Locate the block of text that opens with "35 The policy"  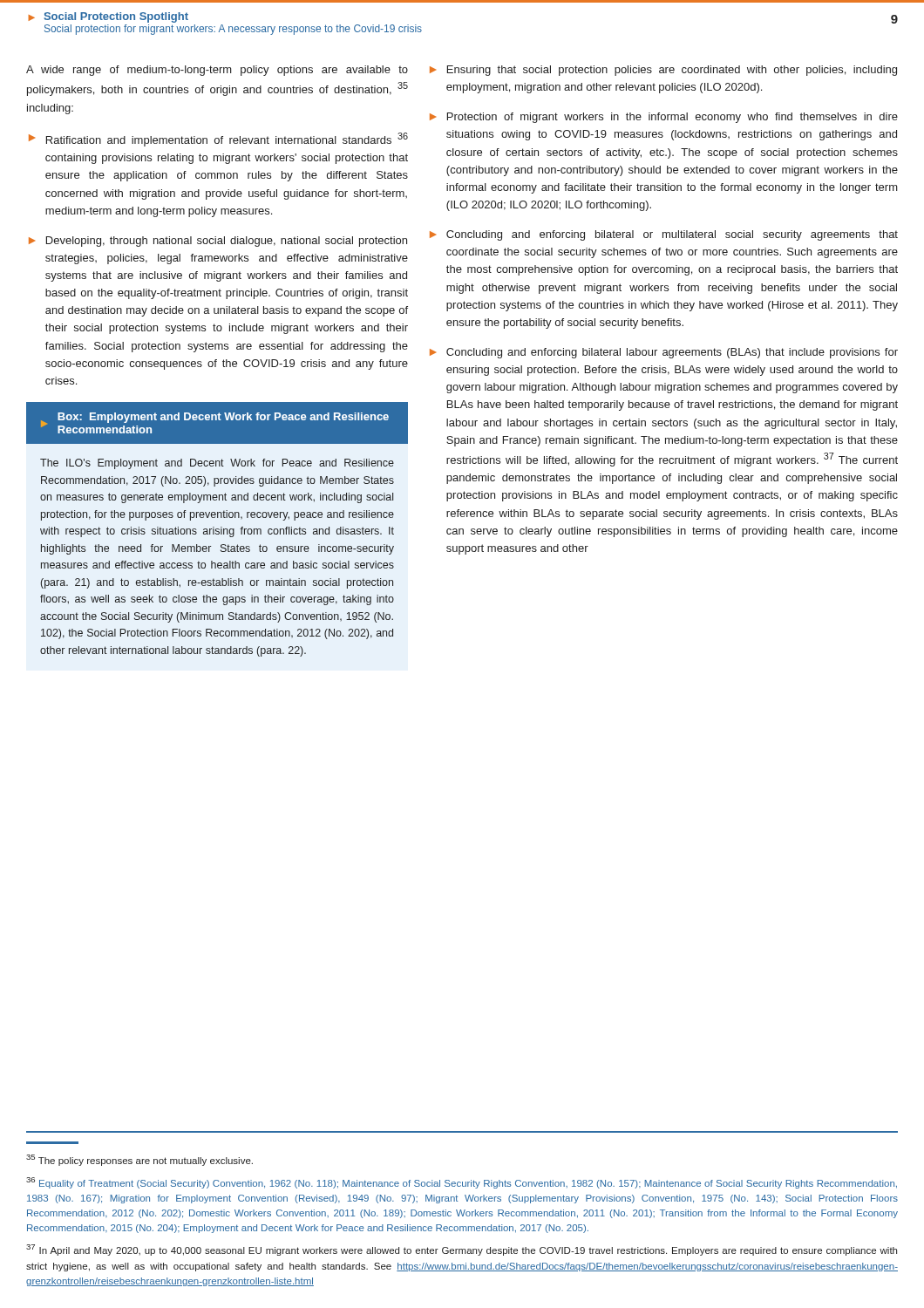point(140,1158)
